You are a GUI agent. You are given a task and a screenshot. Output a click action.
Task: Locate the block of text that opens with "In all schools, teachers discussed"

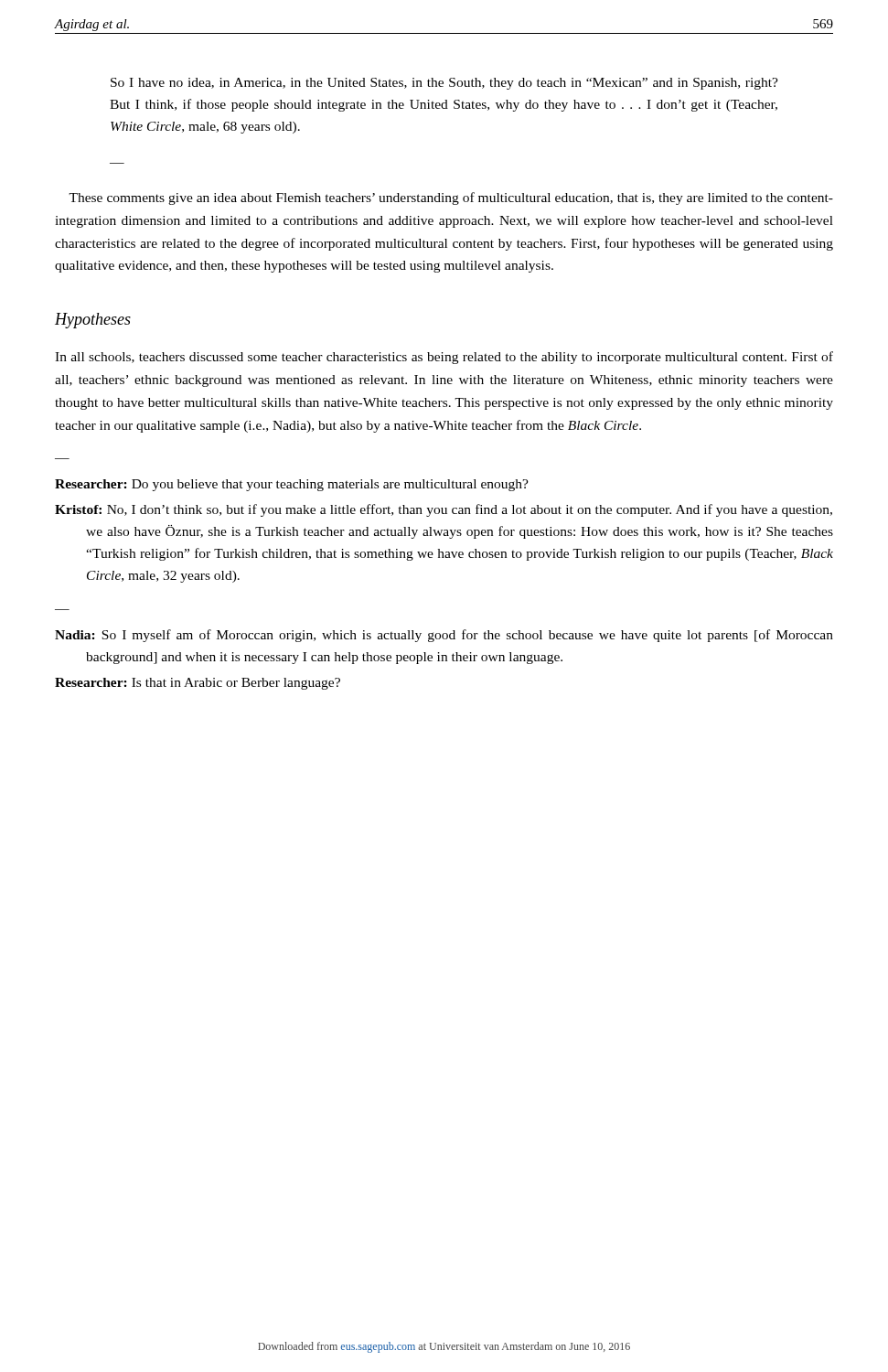point(444,391)
